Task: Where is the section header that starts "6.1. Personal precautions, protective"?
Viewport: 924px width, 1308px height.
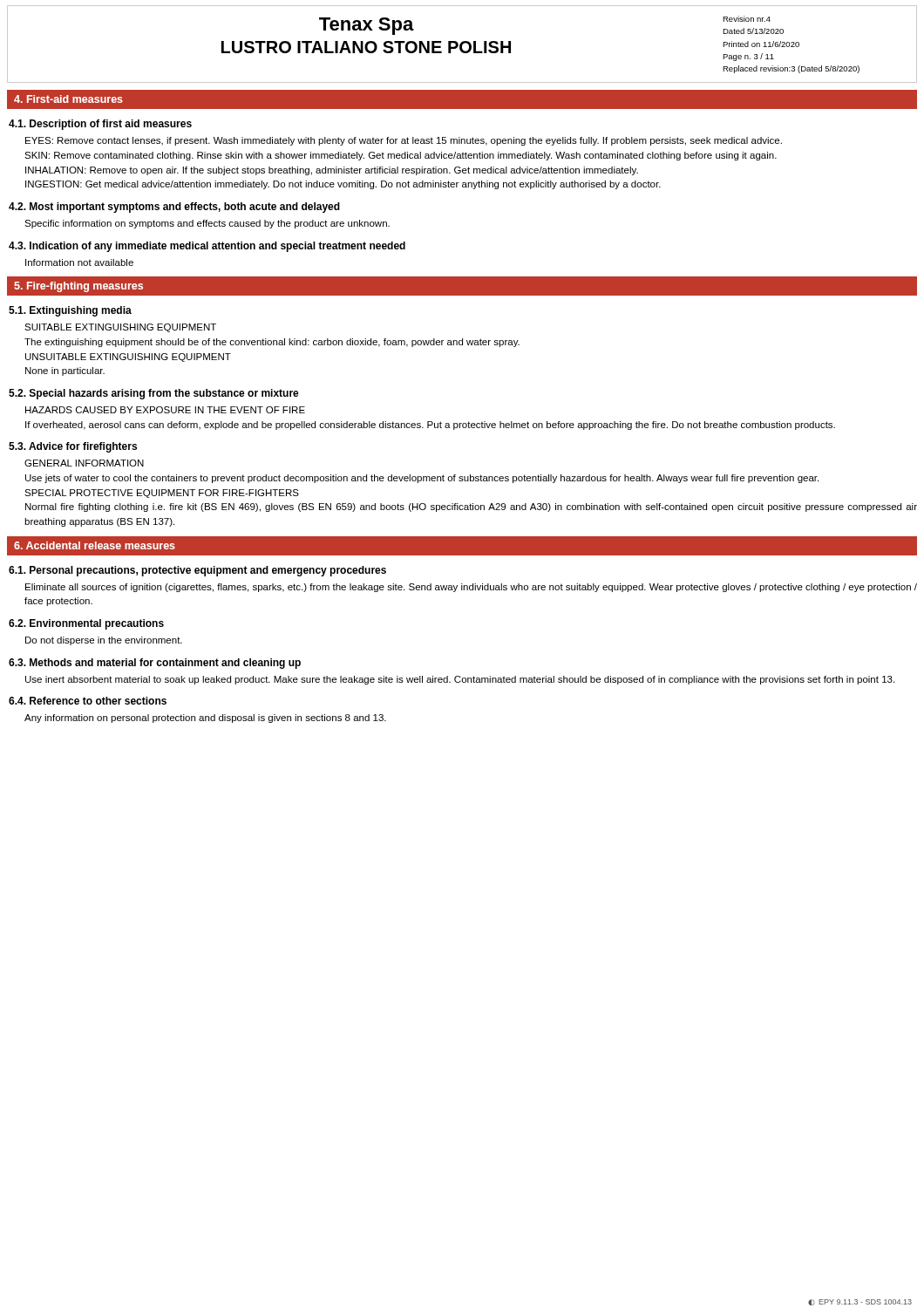Action: 198,570
